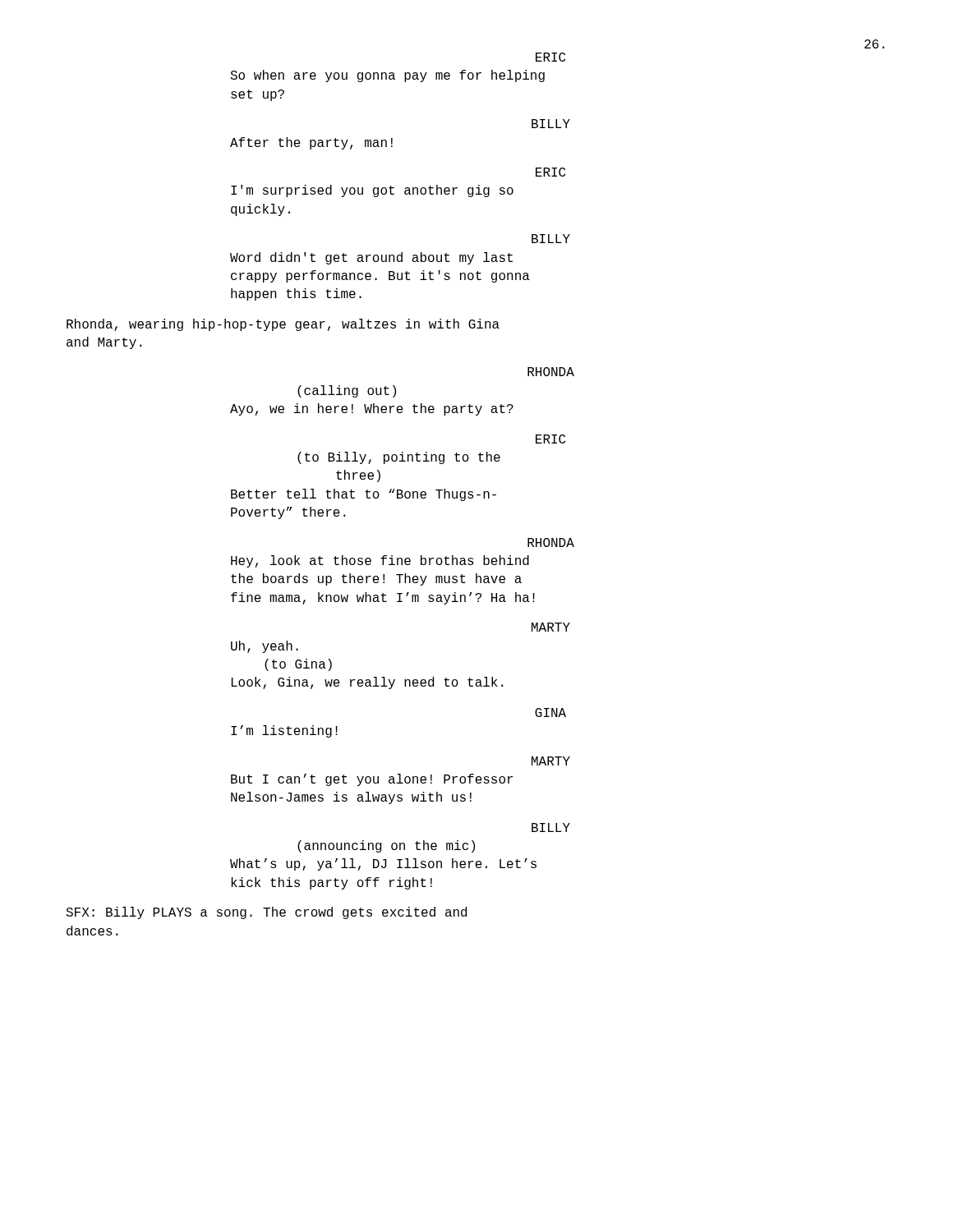Click on the text block starting "GINA I’m listening!"
The height and width of the screenshot is (1232, 953).
(x=550, y=723)
